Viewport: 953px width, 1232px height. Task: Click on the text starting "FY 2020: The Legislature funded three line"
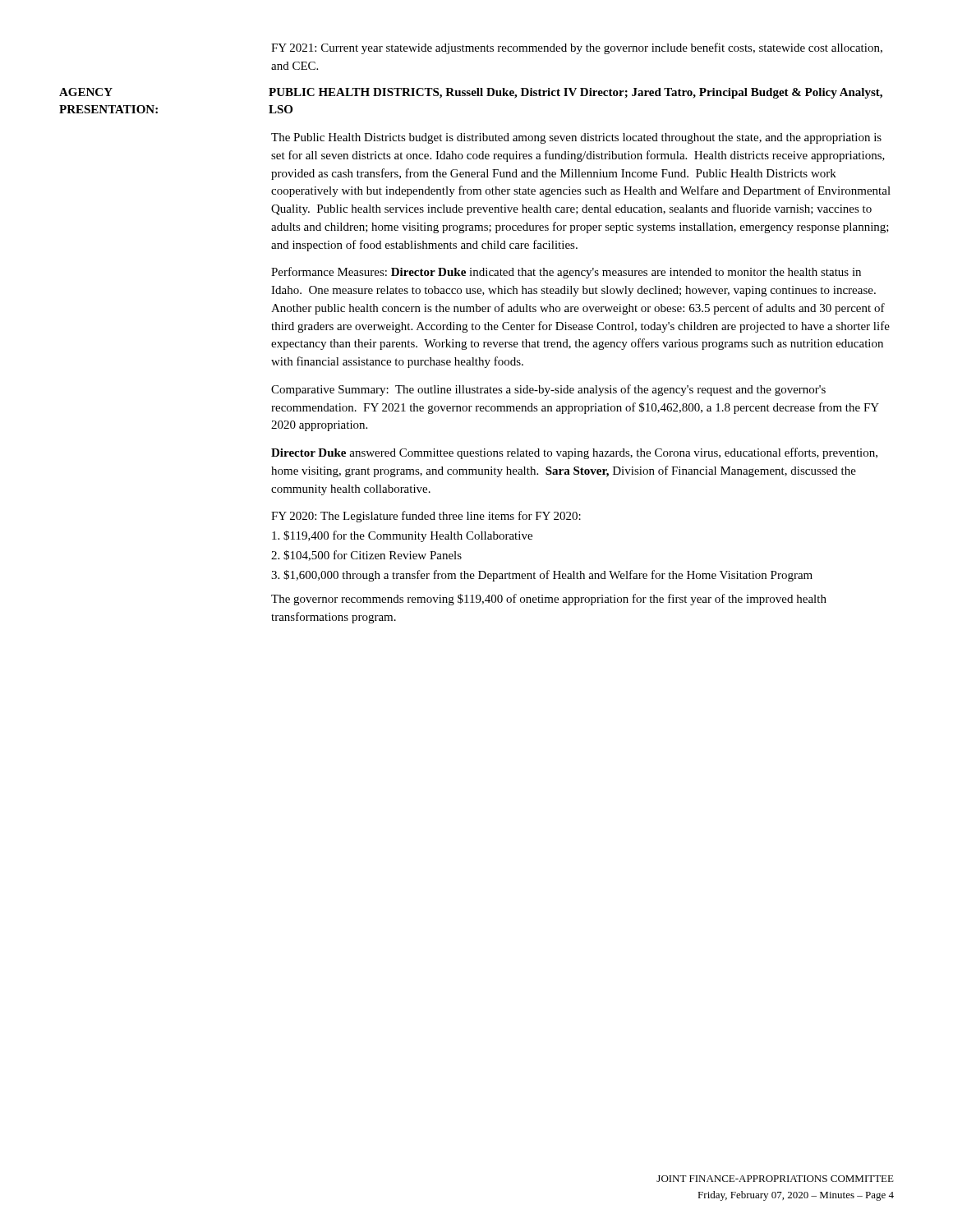426,516
